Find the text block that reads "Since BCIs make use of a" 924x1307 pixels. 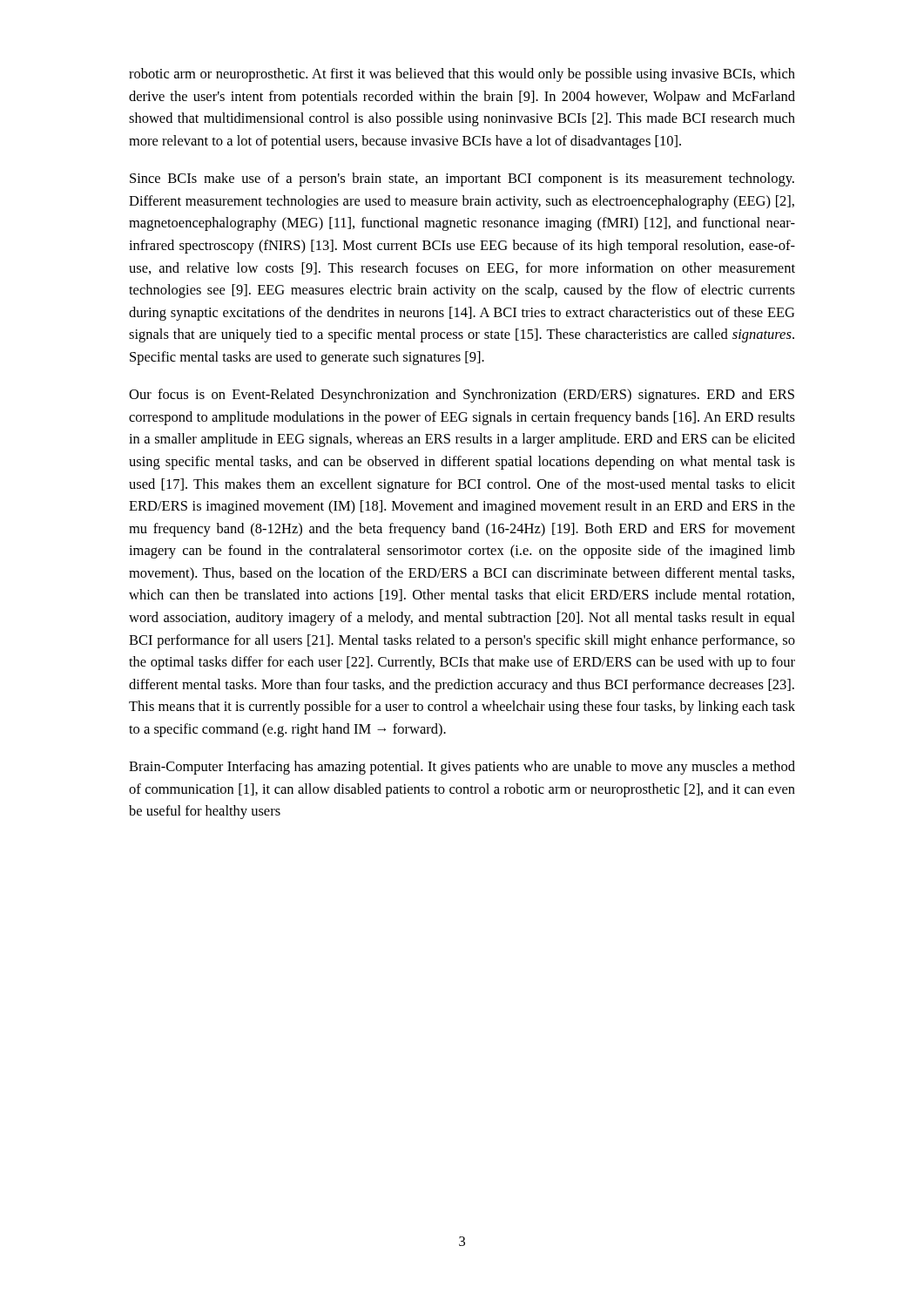(462, 268)
